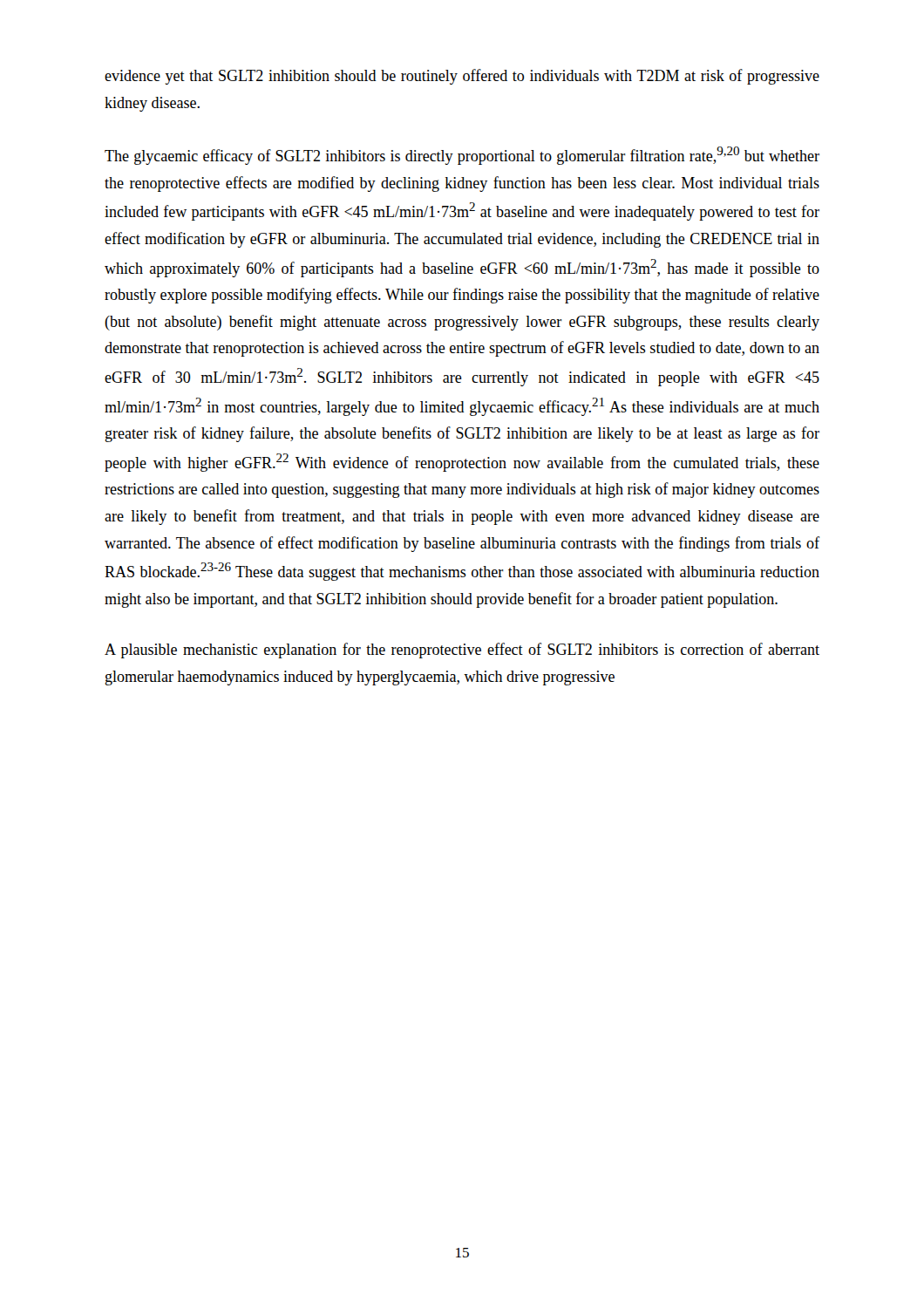Click on the text block that says "The glycaemic efficacy of SGLT2 inhibitors"
This screenshot has width=924, height=1308.
(x=462, y=376)
